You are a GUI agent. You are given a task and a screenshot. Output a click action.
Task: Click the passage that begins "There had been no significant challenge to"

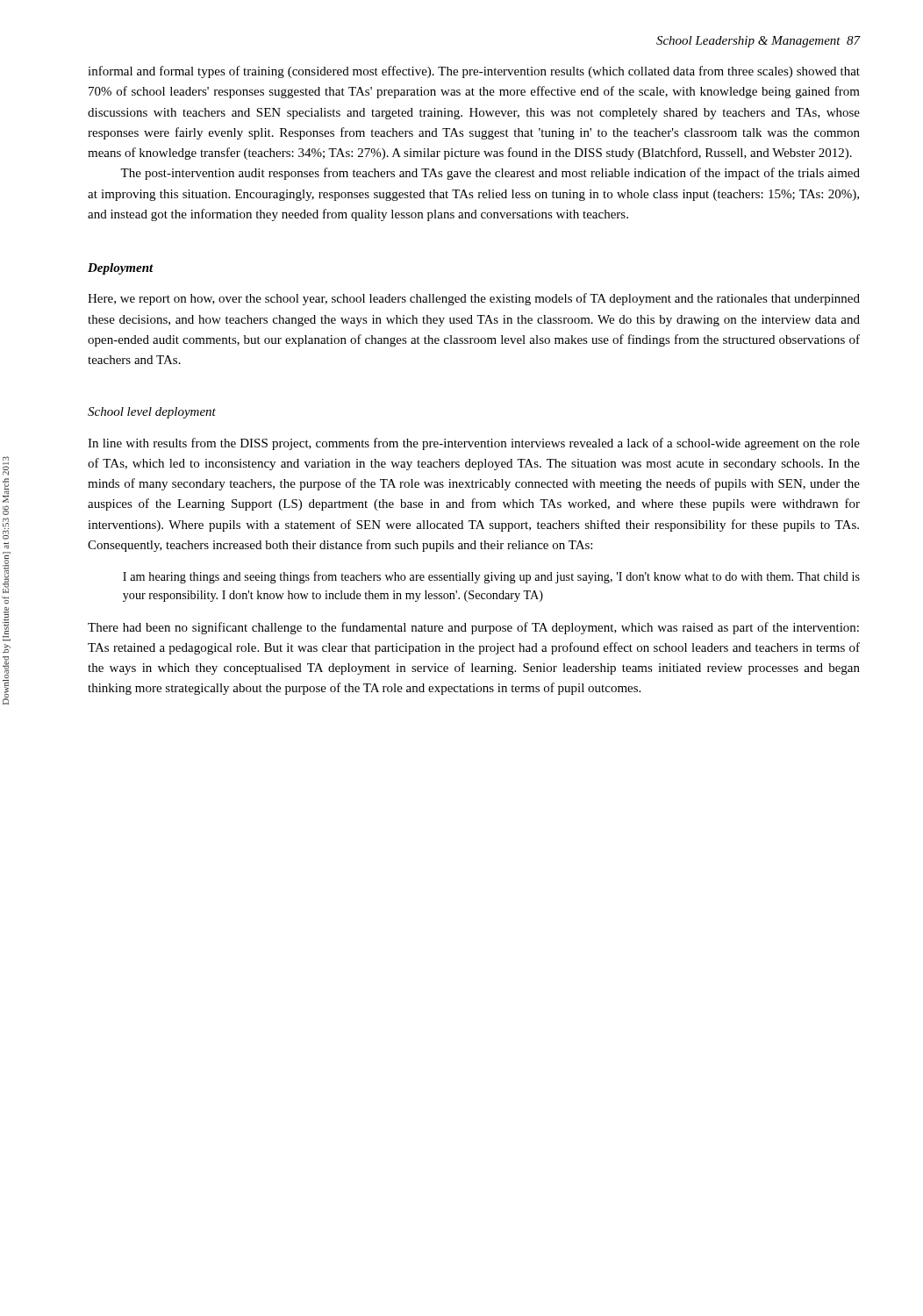474,658
